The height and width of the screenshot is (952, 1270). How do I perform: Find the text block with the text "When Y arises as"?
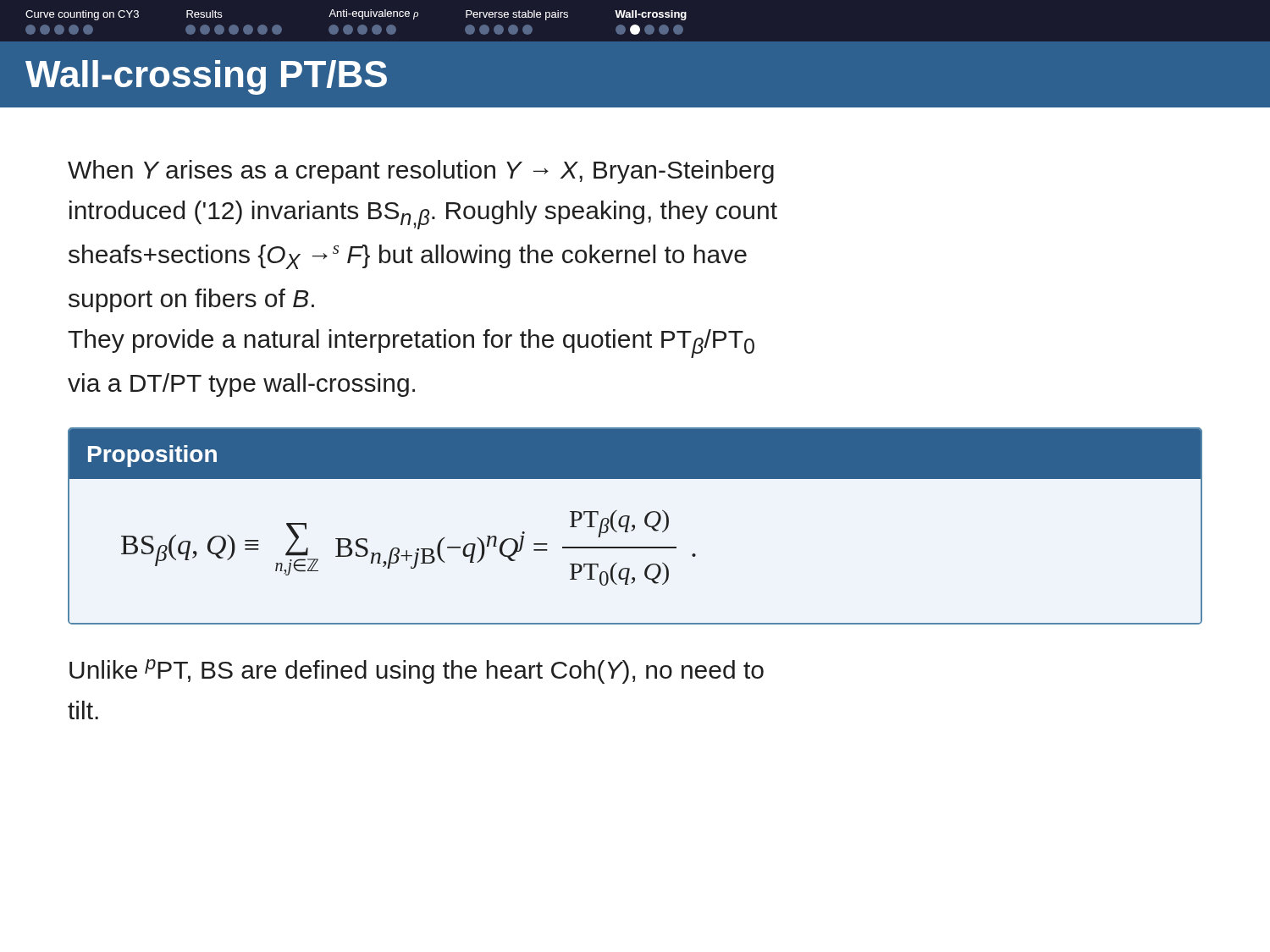(422, 276)
